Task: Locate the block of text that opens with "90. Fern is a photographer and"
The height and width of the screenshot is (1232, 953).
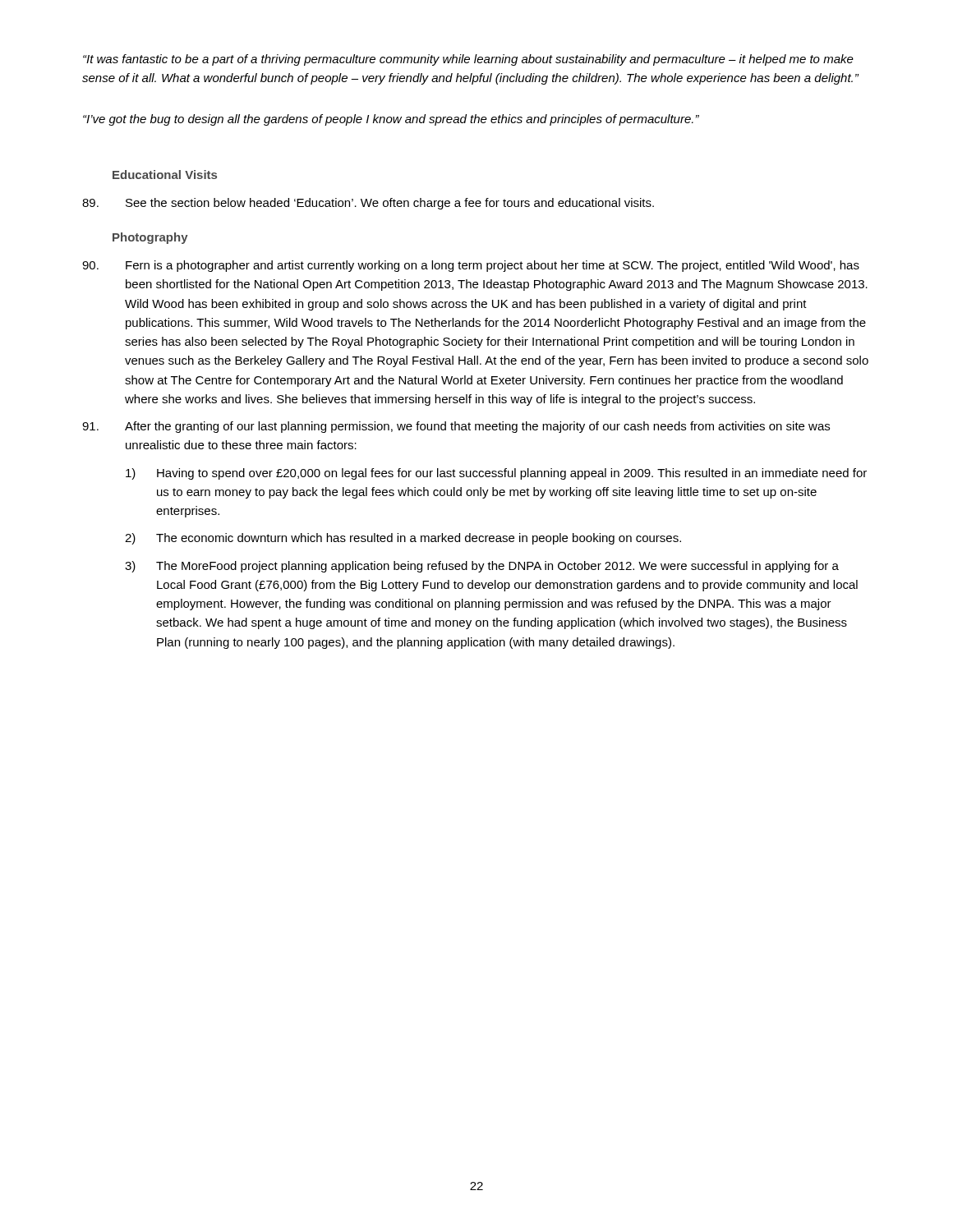Action: click(x=476, y=332)
